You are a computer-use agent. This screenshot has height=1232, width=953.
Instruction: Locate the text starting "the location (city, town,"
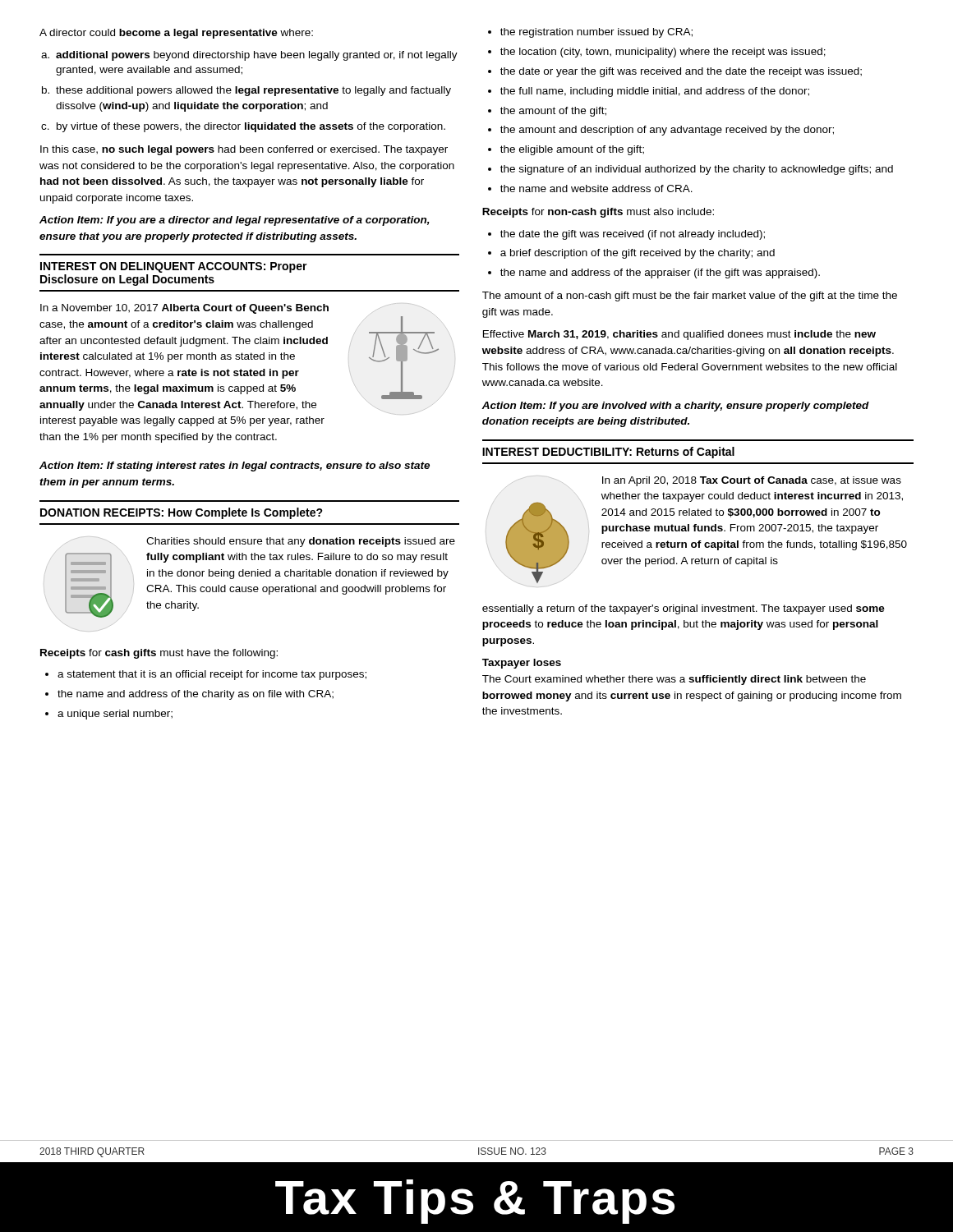[x=663, y=51]
